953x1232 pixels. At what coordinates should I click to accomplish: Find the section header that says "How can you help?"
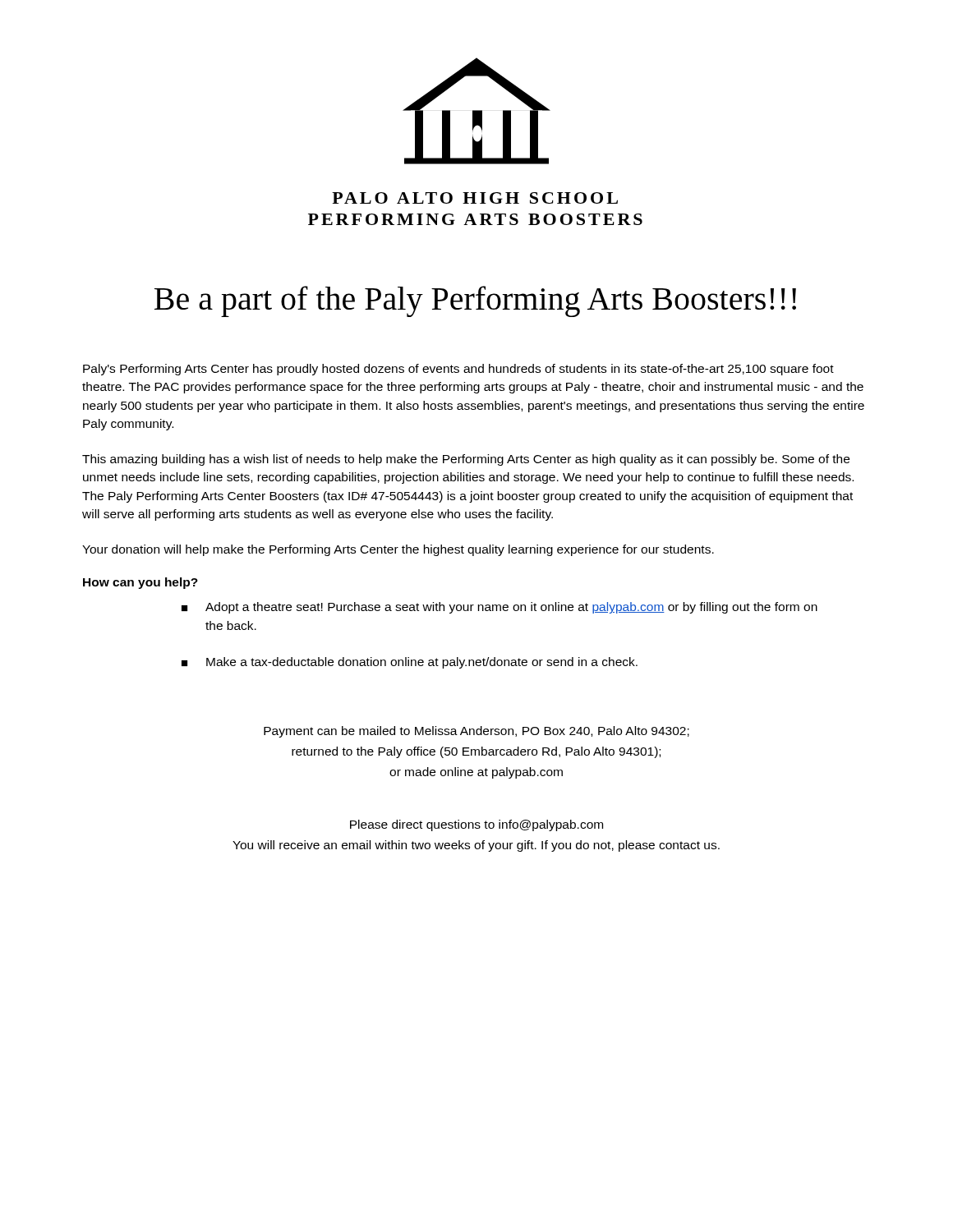pyautogui.click(x=140, y=582)
